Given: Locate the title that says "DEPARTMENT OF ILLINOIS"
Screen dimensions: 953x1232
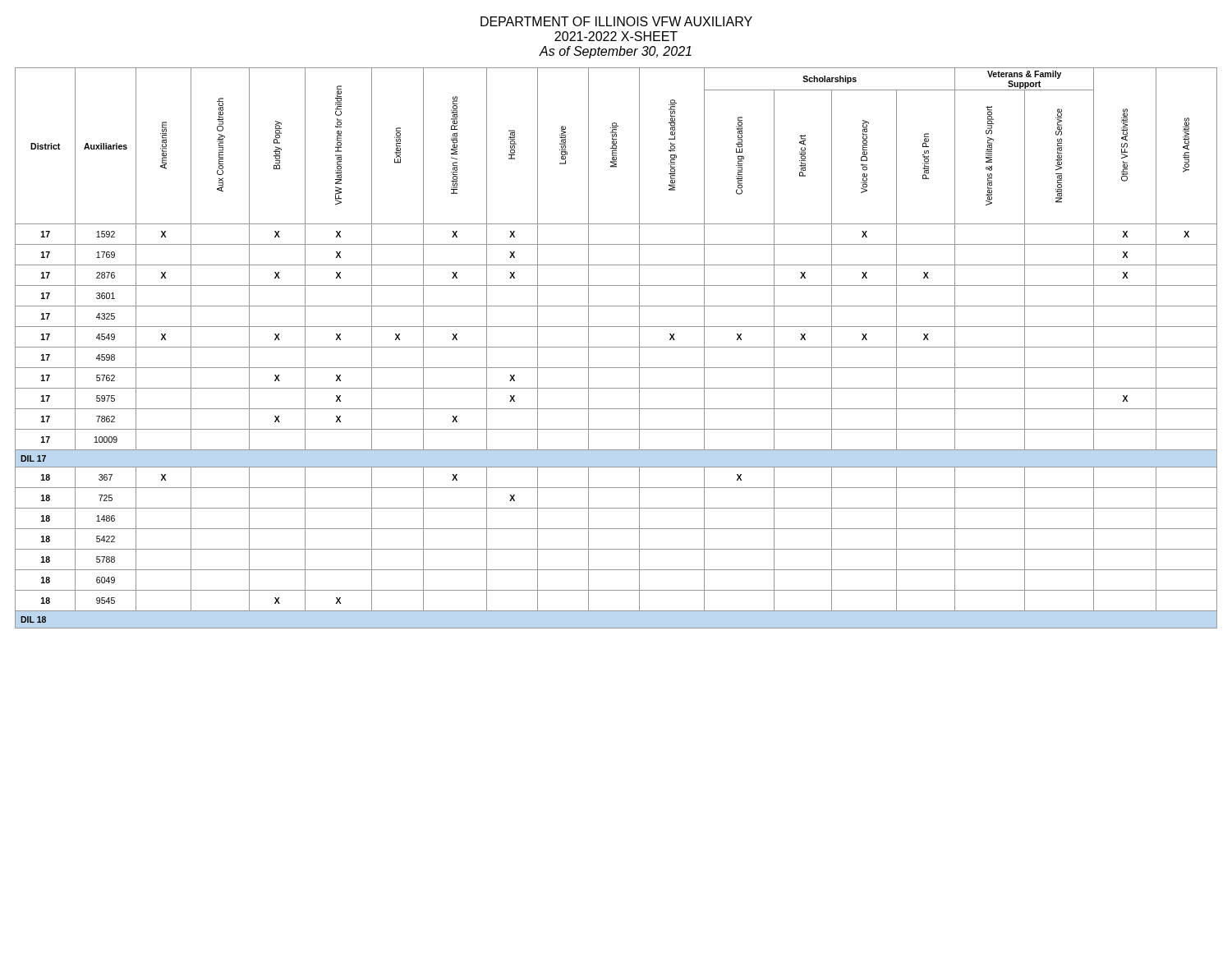Looking at the screenshot, I should (616, 37).
